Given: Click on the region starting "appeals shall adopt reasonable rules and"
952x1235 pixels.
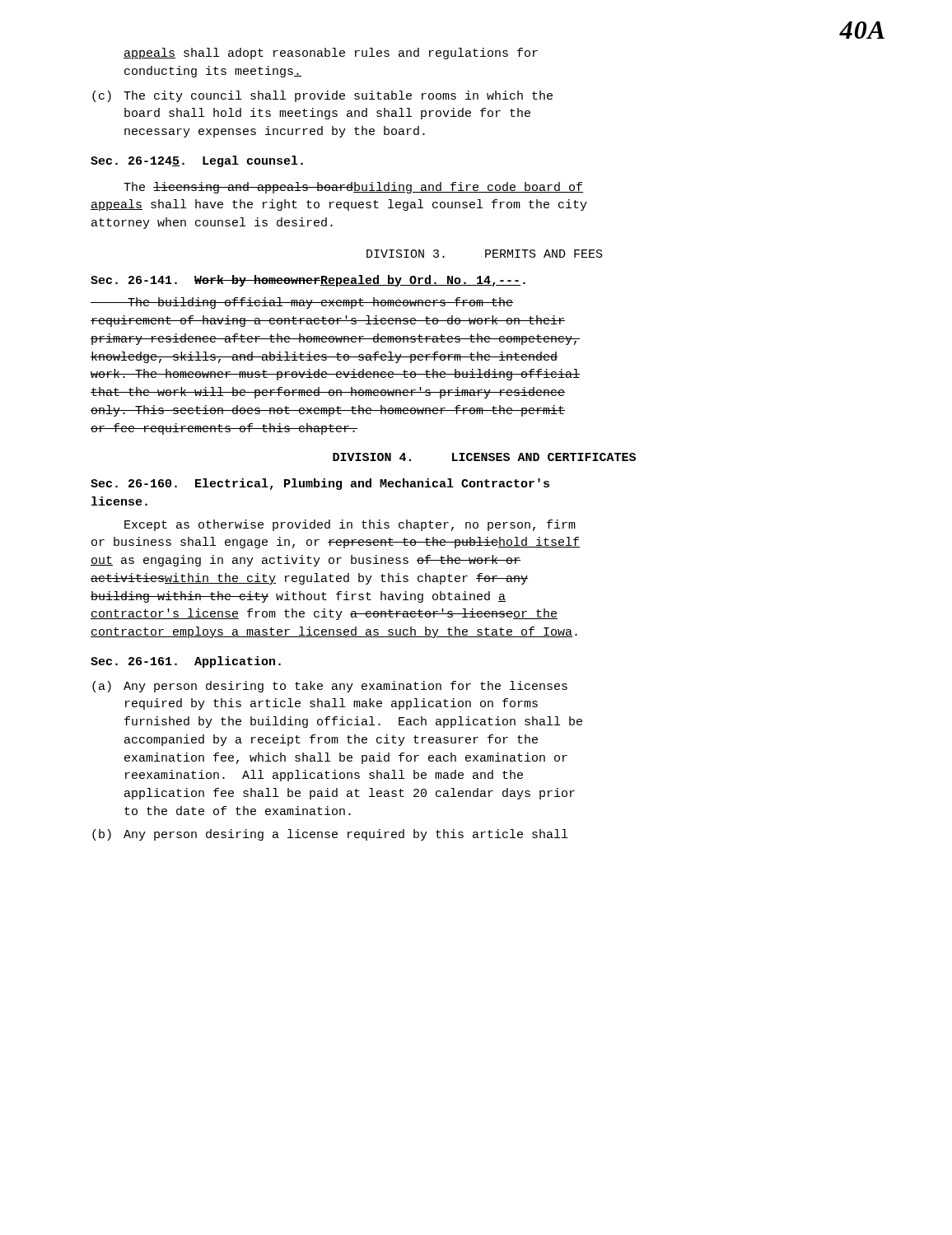Looking at the screenshot, I should coord(501,63).
